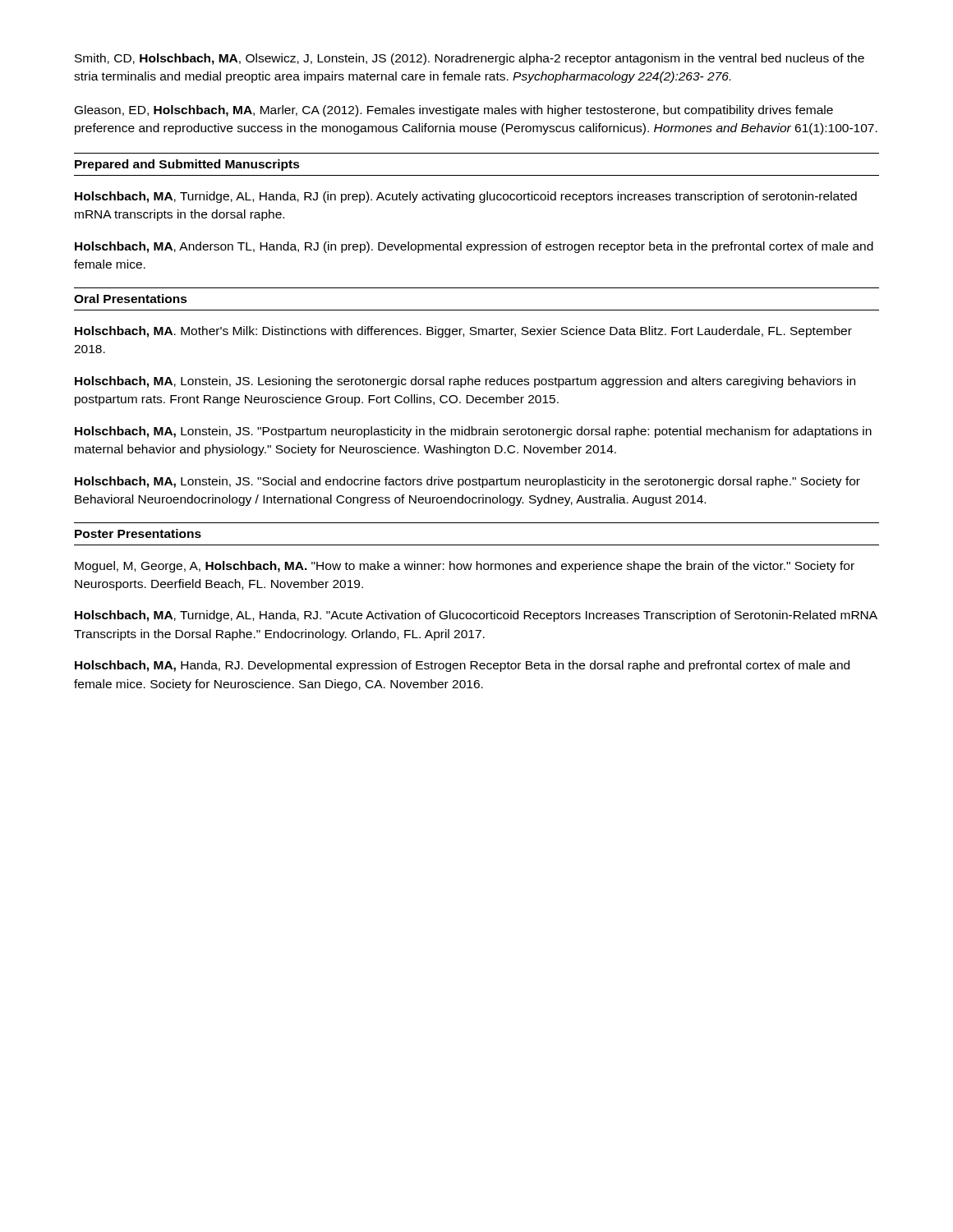The image size is (953, 1232).
Task: Point to the region starting "Holschbach, MA, Lonstein, JS. Lesioning the serotonergic"
Action: (x=465, y=390)
